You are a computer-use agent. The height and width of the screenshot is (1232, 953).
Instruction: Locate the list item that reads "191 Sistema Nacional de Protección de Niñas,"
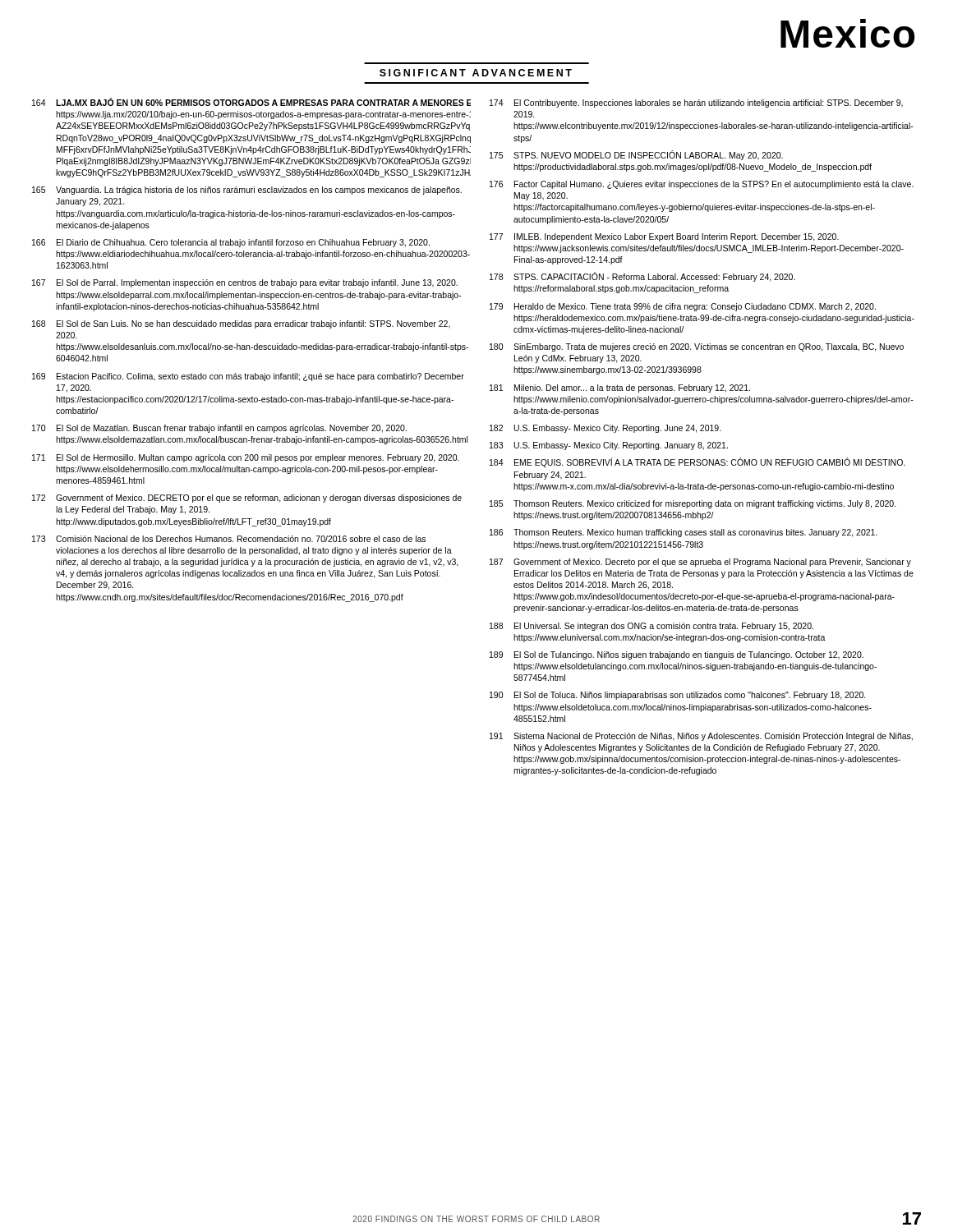[x=704, y=753]
